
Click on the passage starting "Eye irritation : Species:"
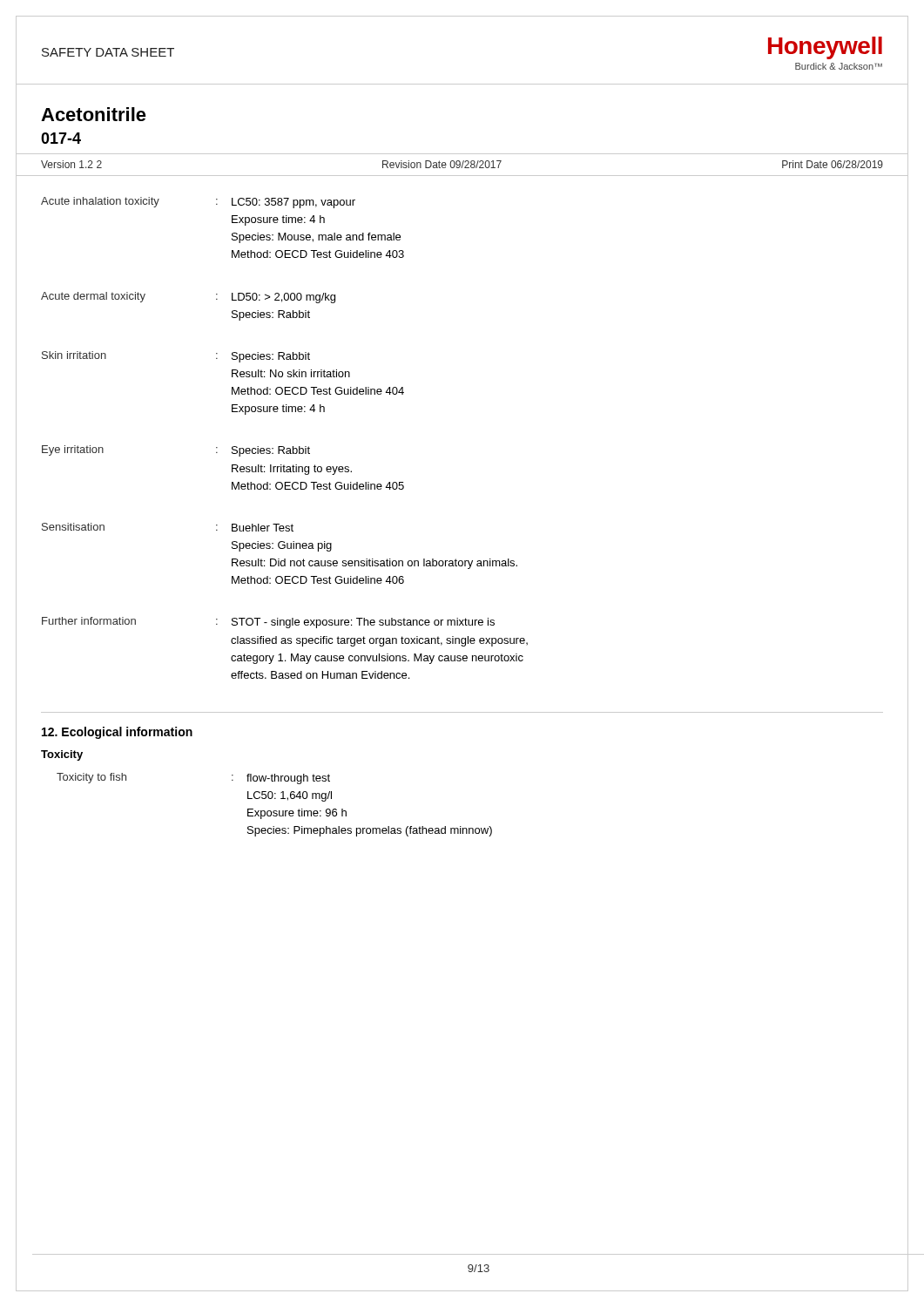72,451
